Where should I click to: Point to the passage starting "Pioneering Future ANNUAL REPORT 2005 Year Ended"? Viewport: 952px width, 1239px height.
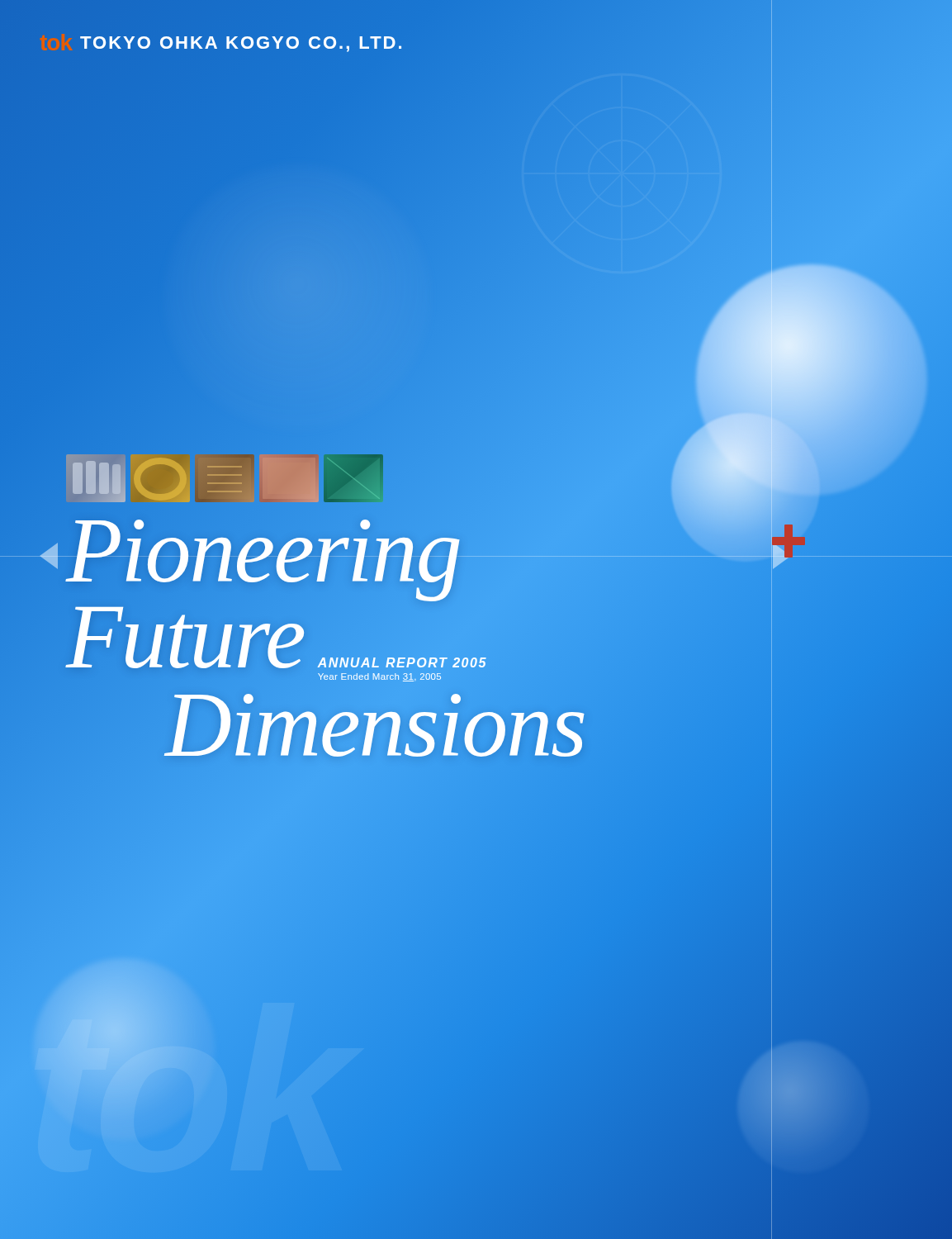326,637
